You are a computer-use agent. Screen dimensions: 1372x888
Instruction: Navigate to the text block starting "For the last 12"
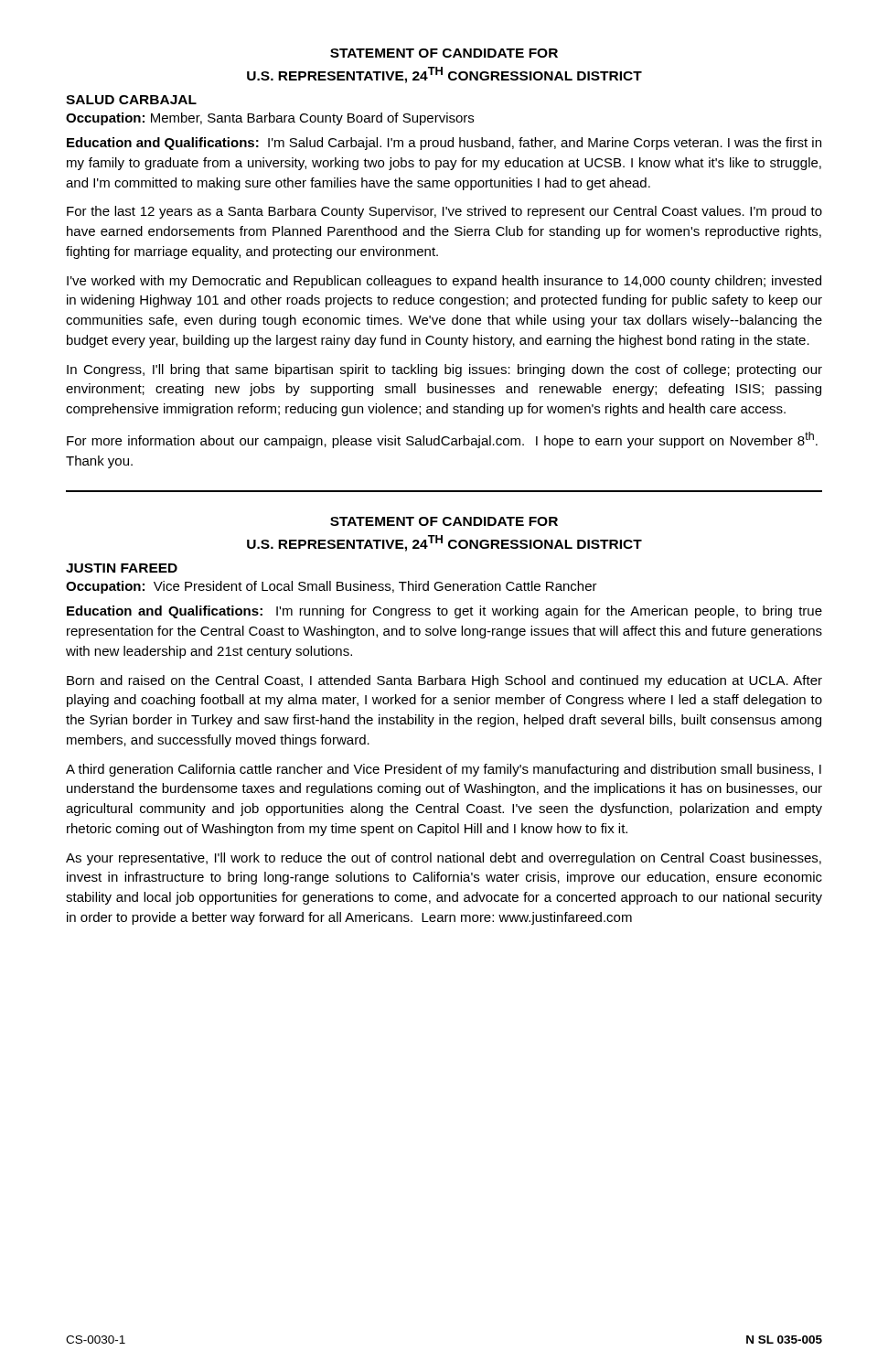[x=444, y=231]
